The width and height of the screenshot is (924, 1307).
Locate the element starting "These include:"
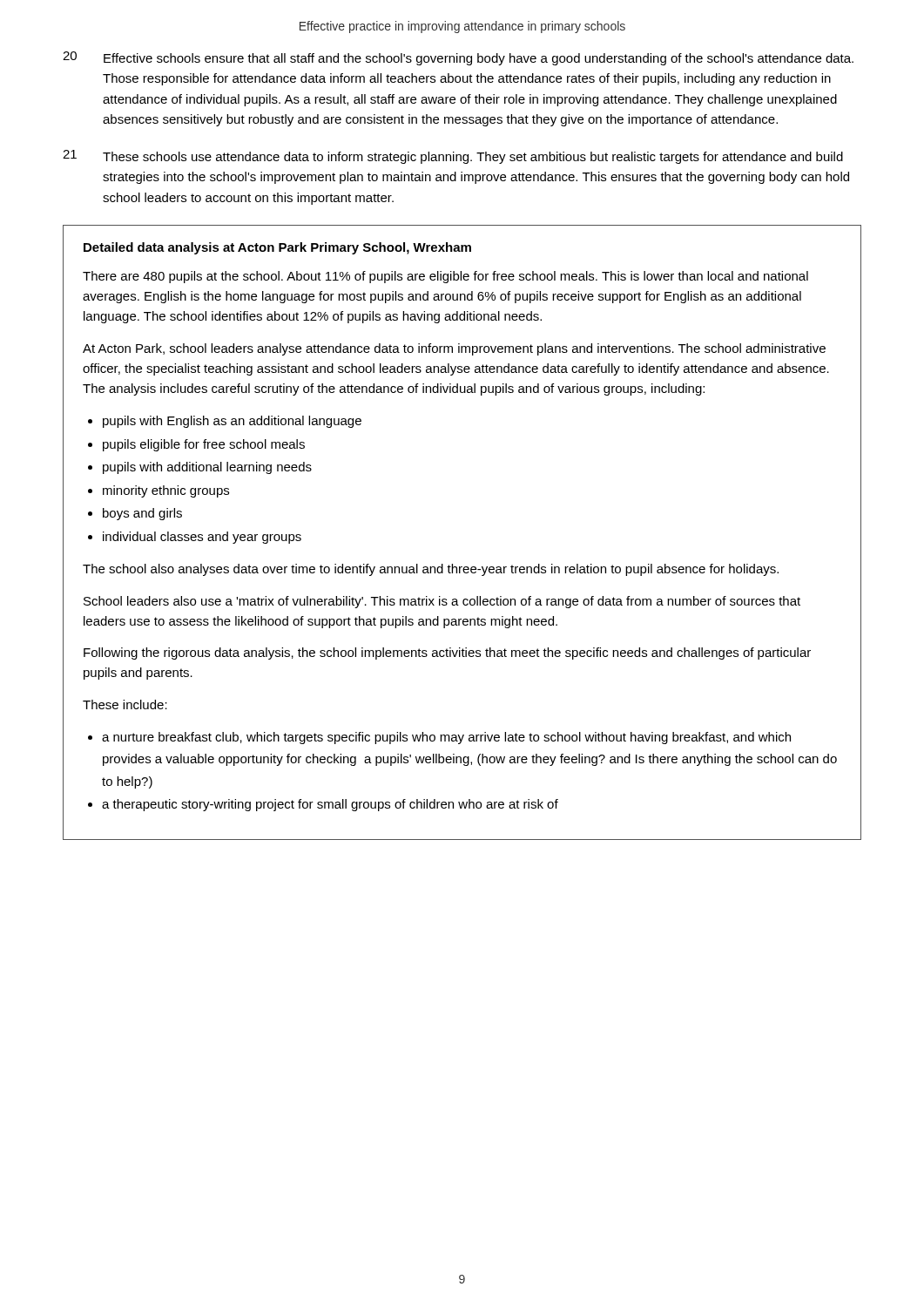(x=125, y=704)
